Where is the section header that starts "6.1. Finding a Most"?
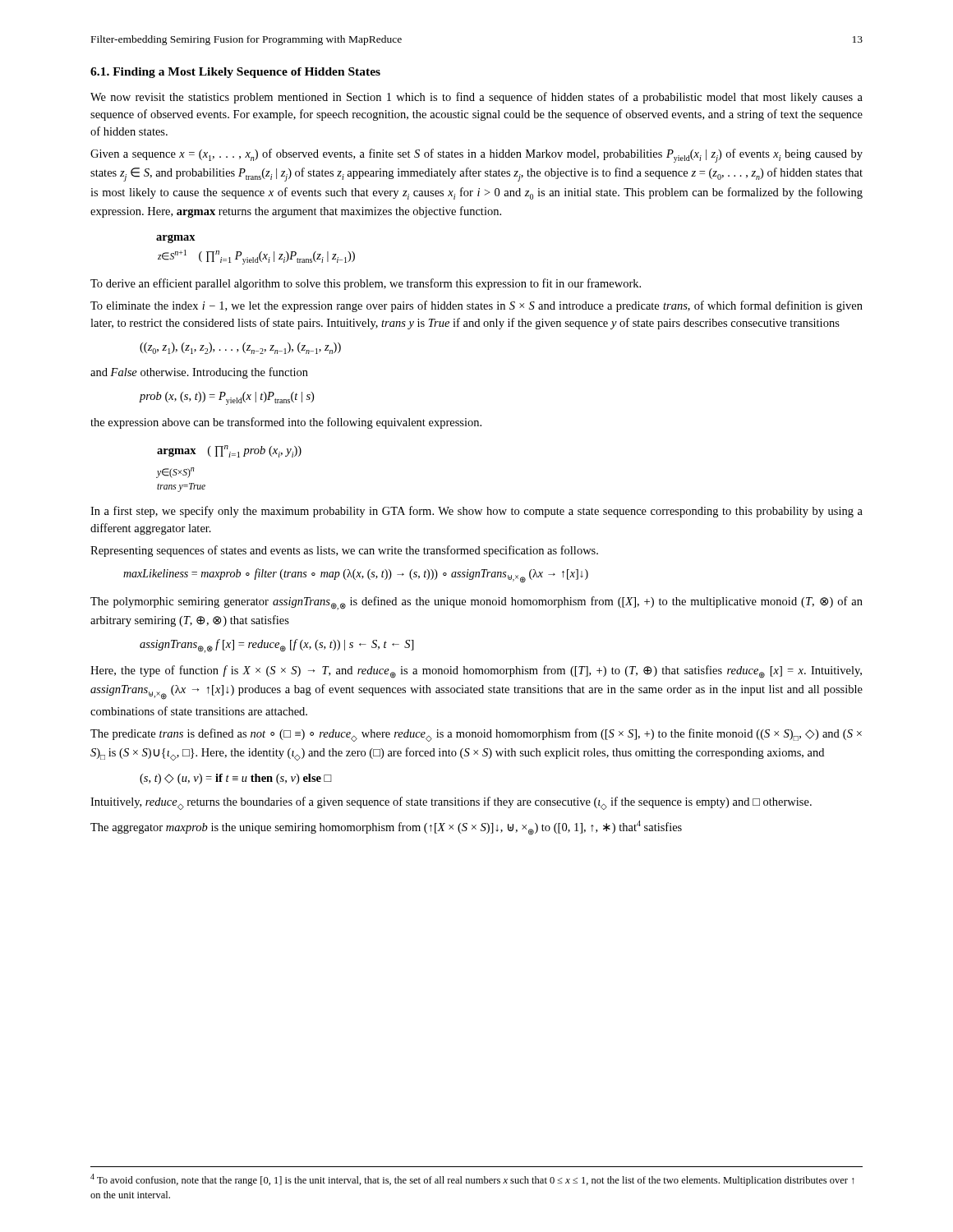 coord(235,73)
